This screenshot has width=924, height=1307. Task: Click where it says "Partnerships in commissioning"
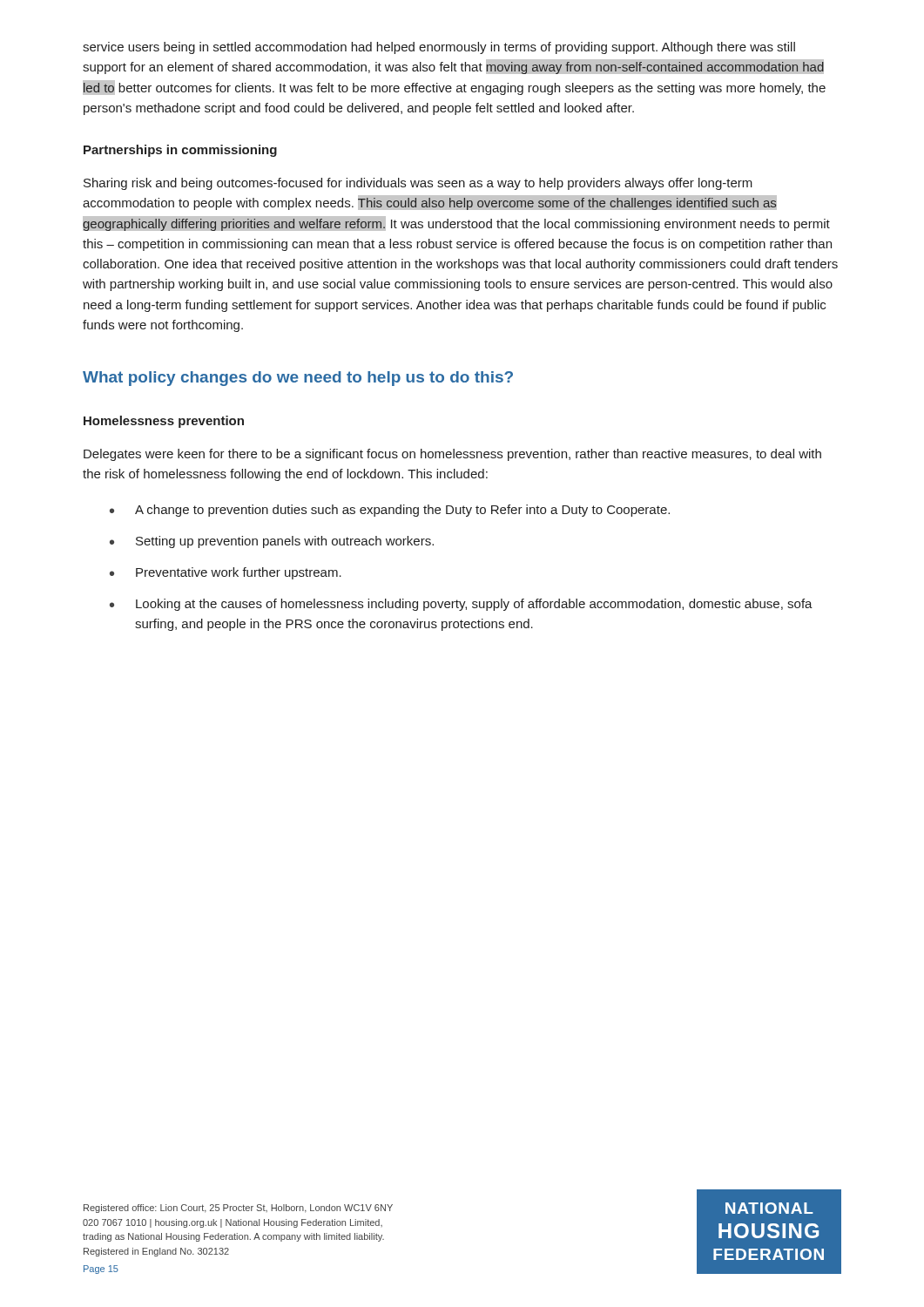click(180, 151)
